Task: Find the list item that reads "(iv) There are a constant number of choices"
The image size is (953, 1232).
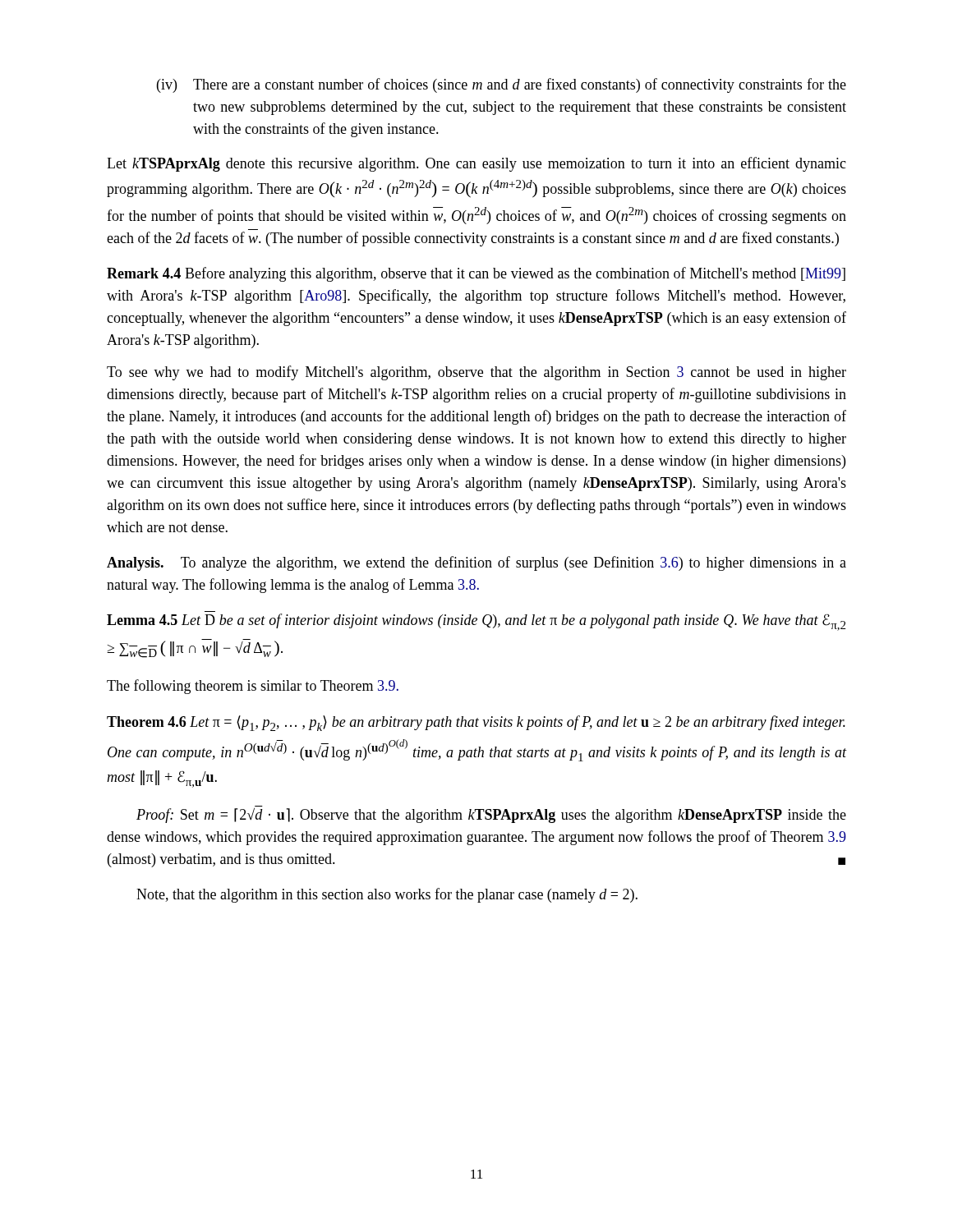Action: 501,107
